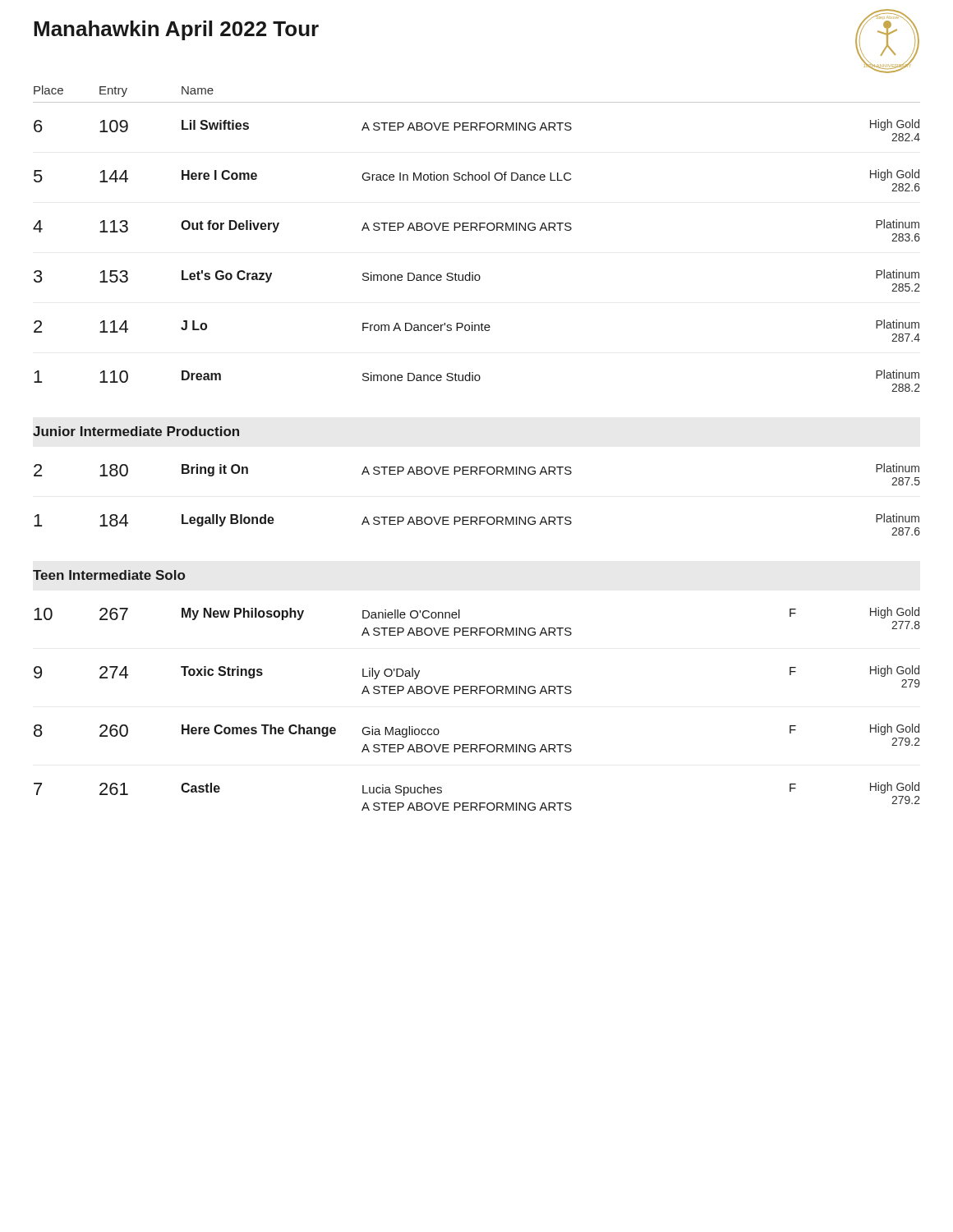Navigate to the region starting "Manahawkin April 2022 Tour"
Image resolution: width=953 pixels, height=1232 pixels.
coord(176,29)
